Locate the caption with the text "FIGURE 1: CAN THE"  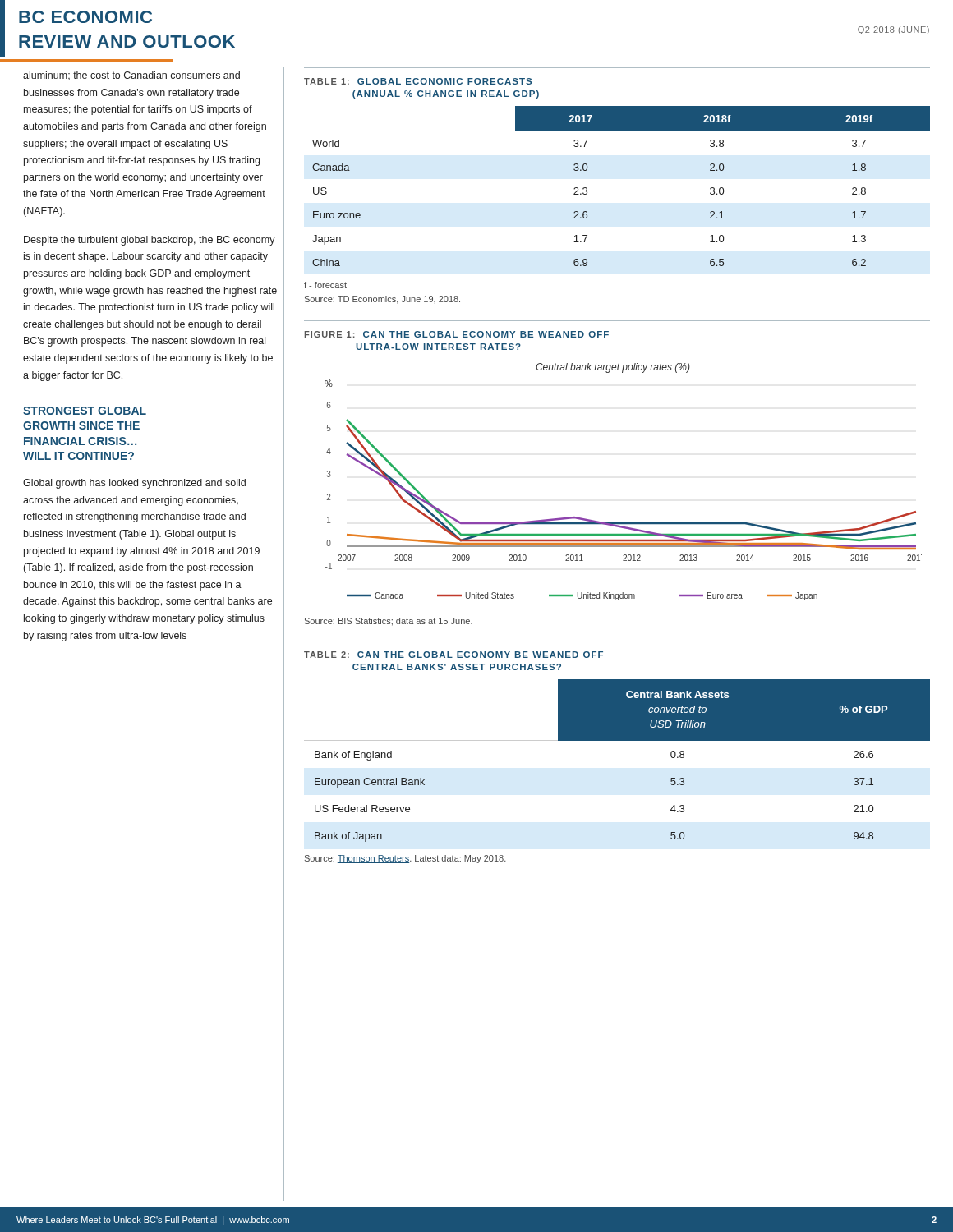pyautogui.click(x=457, y=340)
